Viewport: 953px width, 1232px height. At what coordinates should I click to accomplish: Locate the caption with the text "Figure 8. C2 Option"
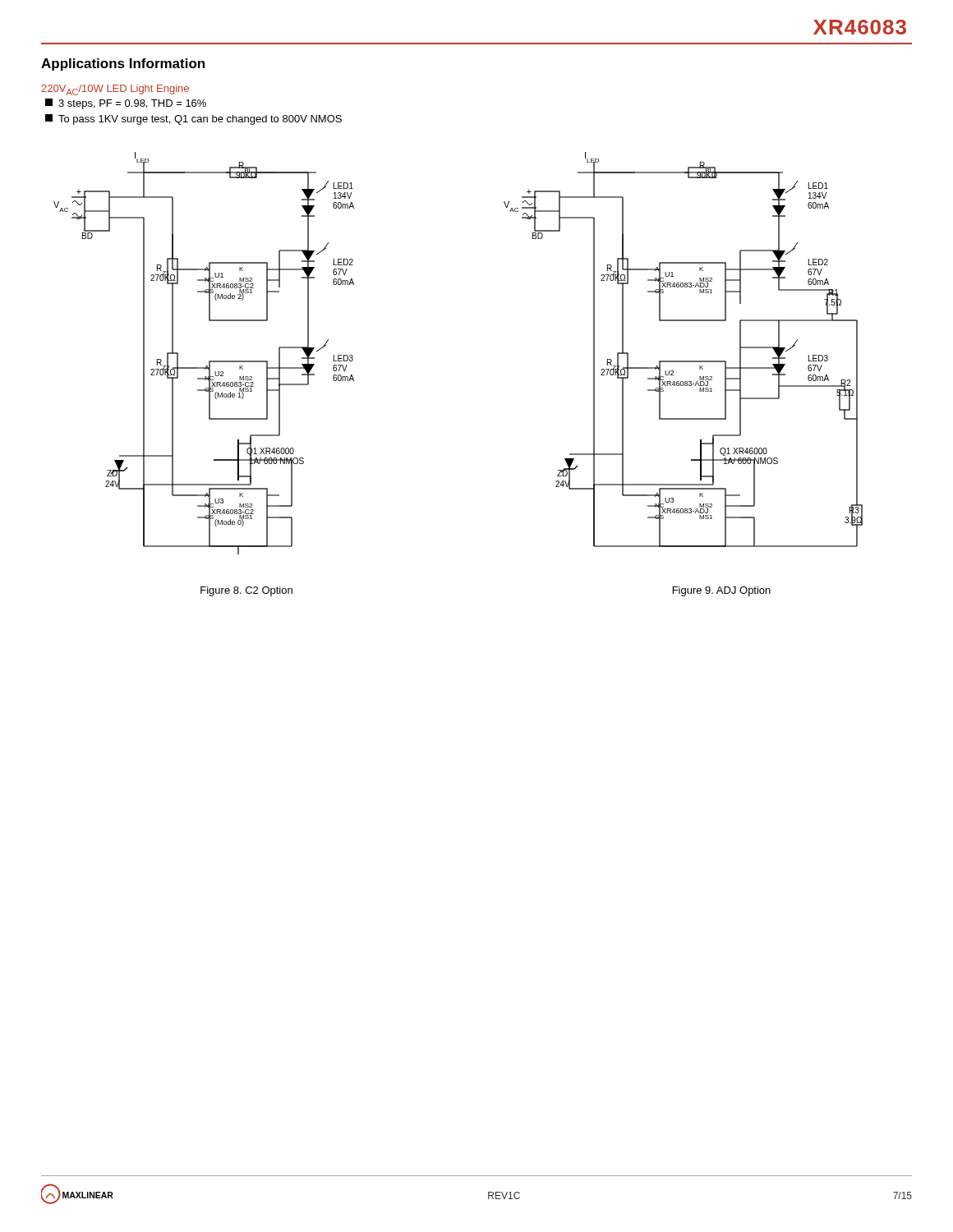tap(246, 590)
